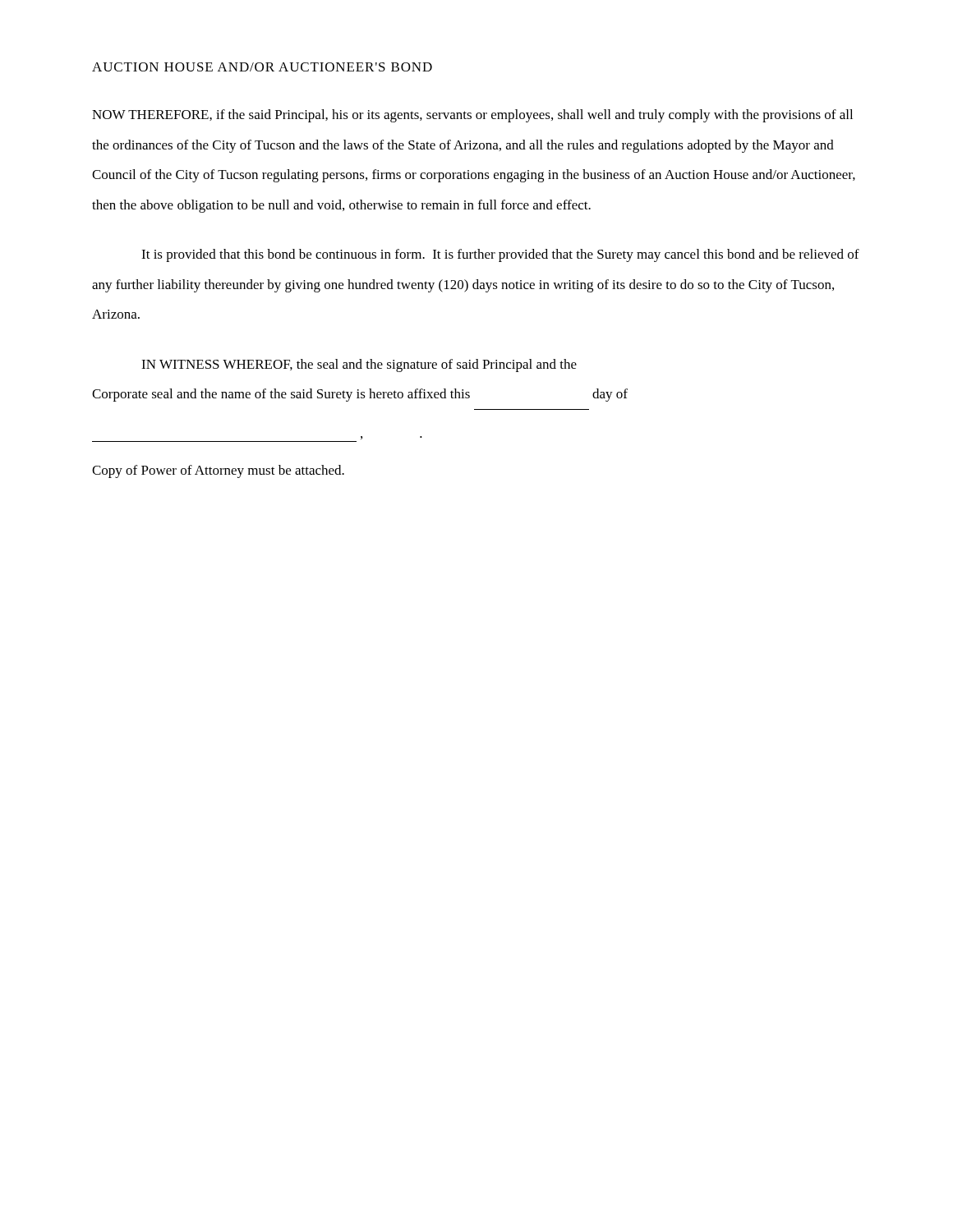953x1232 pixels.
Task: Find the block starting "Corporate seal and the name"
Action: tap(360, 398)
